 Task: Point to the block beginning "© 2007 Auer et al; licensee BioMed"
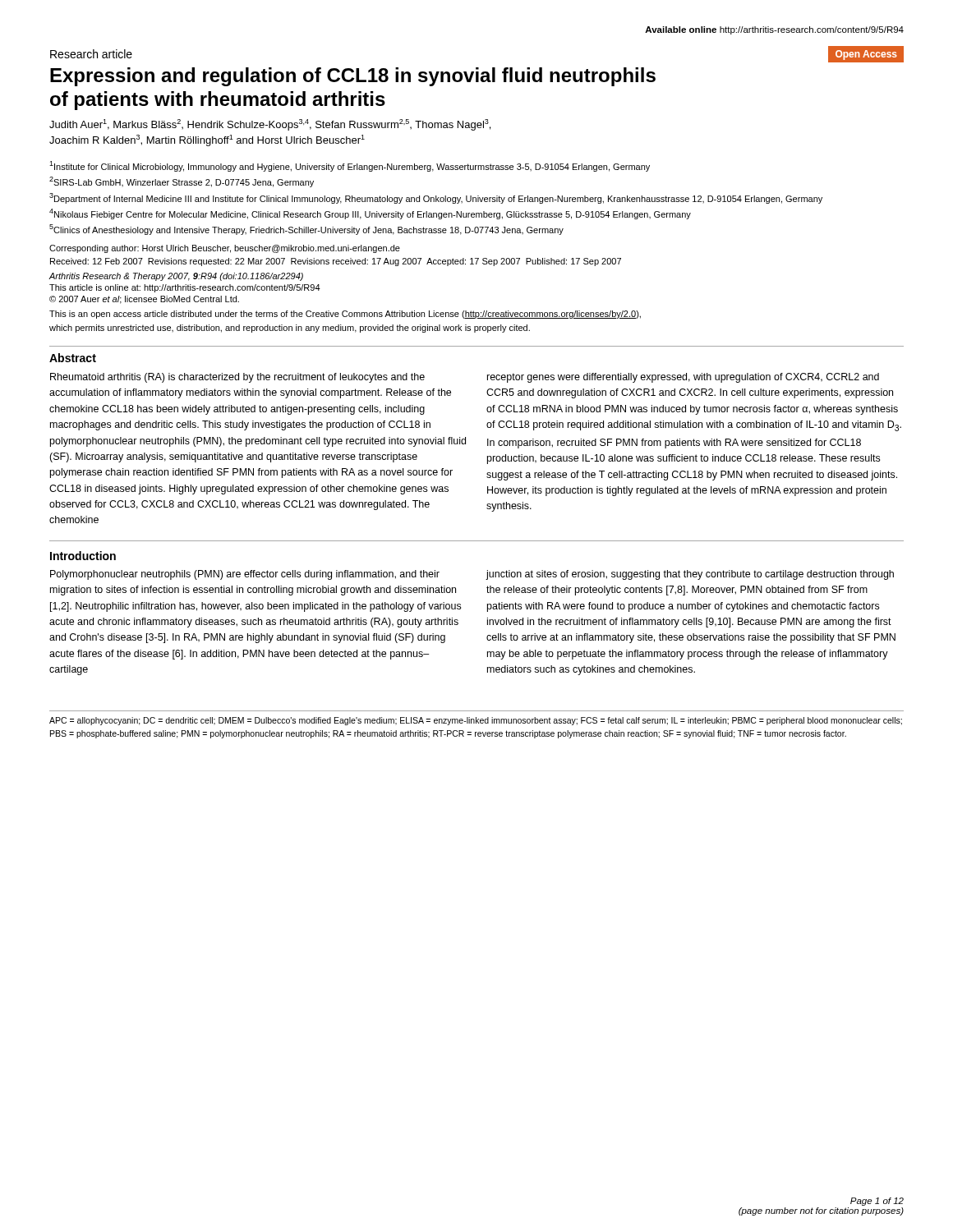coord(145,299)
